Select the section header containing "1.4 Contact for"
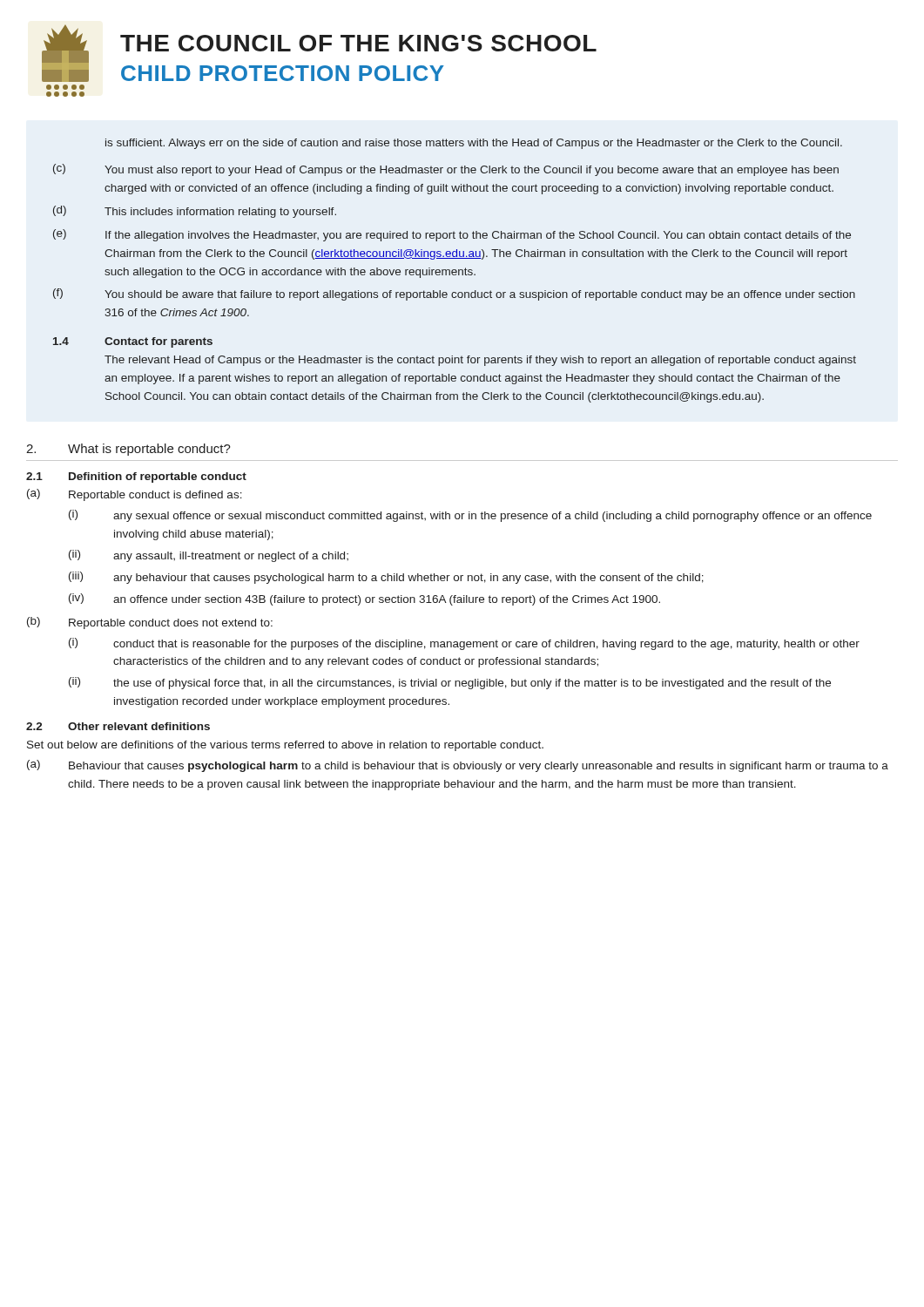 tap(133, 341)
